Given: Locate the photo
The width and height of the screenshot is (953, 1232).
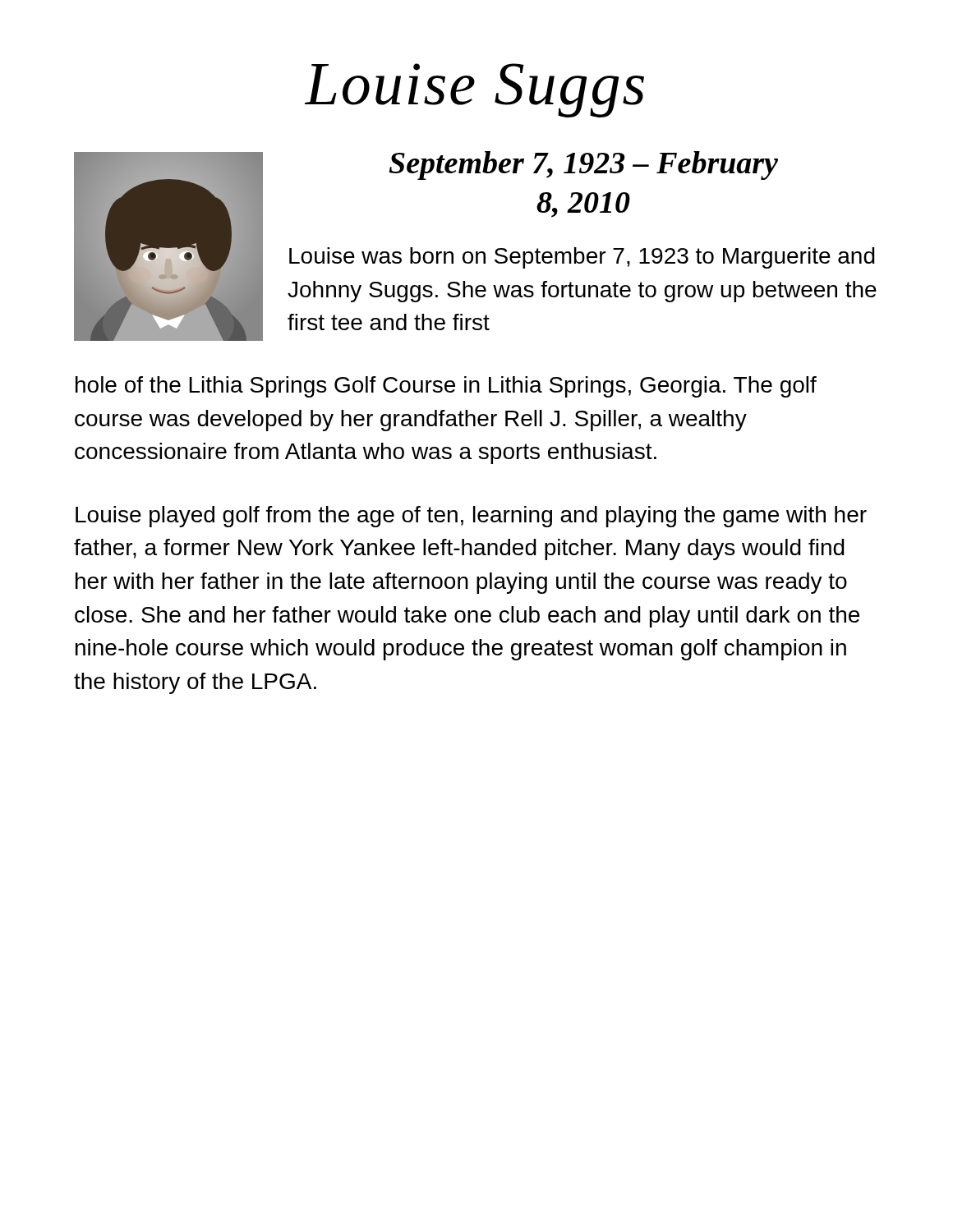Looking at the screenshot, I should pos(168,248).
